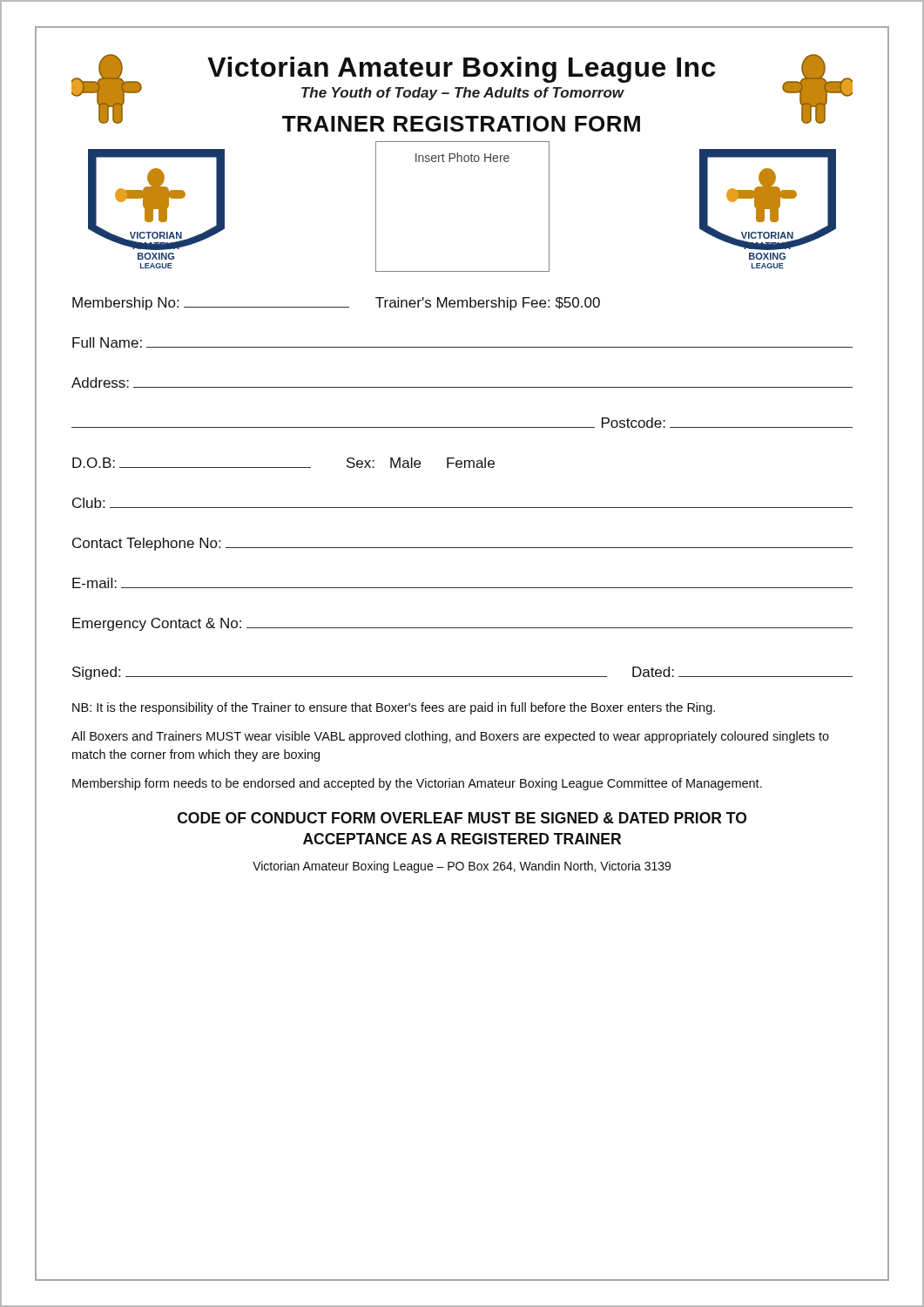This screenshot has height=1307, width=924.
Task: Select the section header containing "CODE OF CONDUCT FORM OVERLEAF MUST BE SIGNED"
Action: pos(462,829)
